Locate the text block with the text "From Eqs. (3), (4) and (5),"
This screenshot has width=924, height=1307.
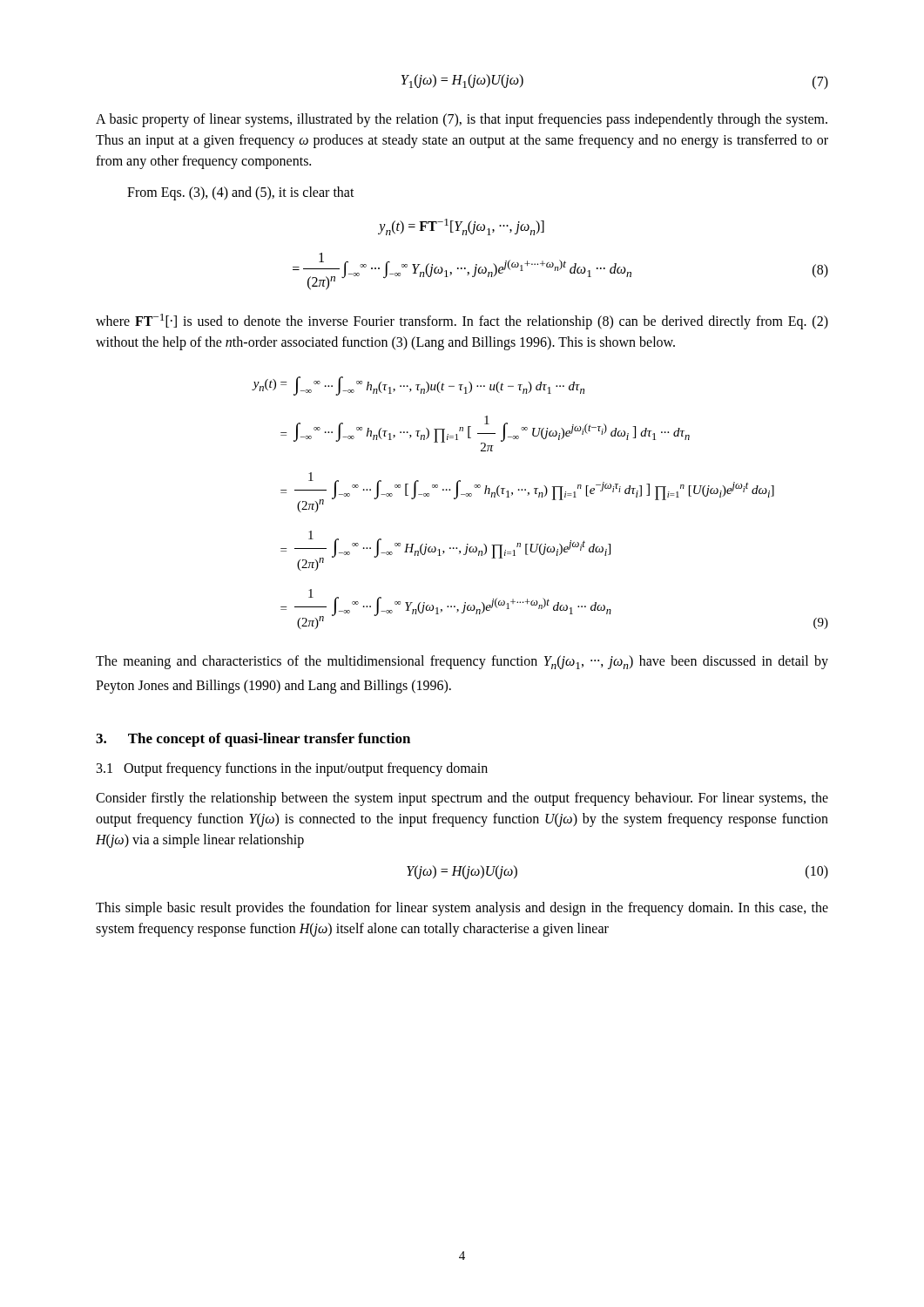click(241, 193)
